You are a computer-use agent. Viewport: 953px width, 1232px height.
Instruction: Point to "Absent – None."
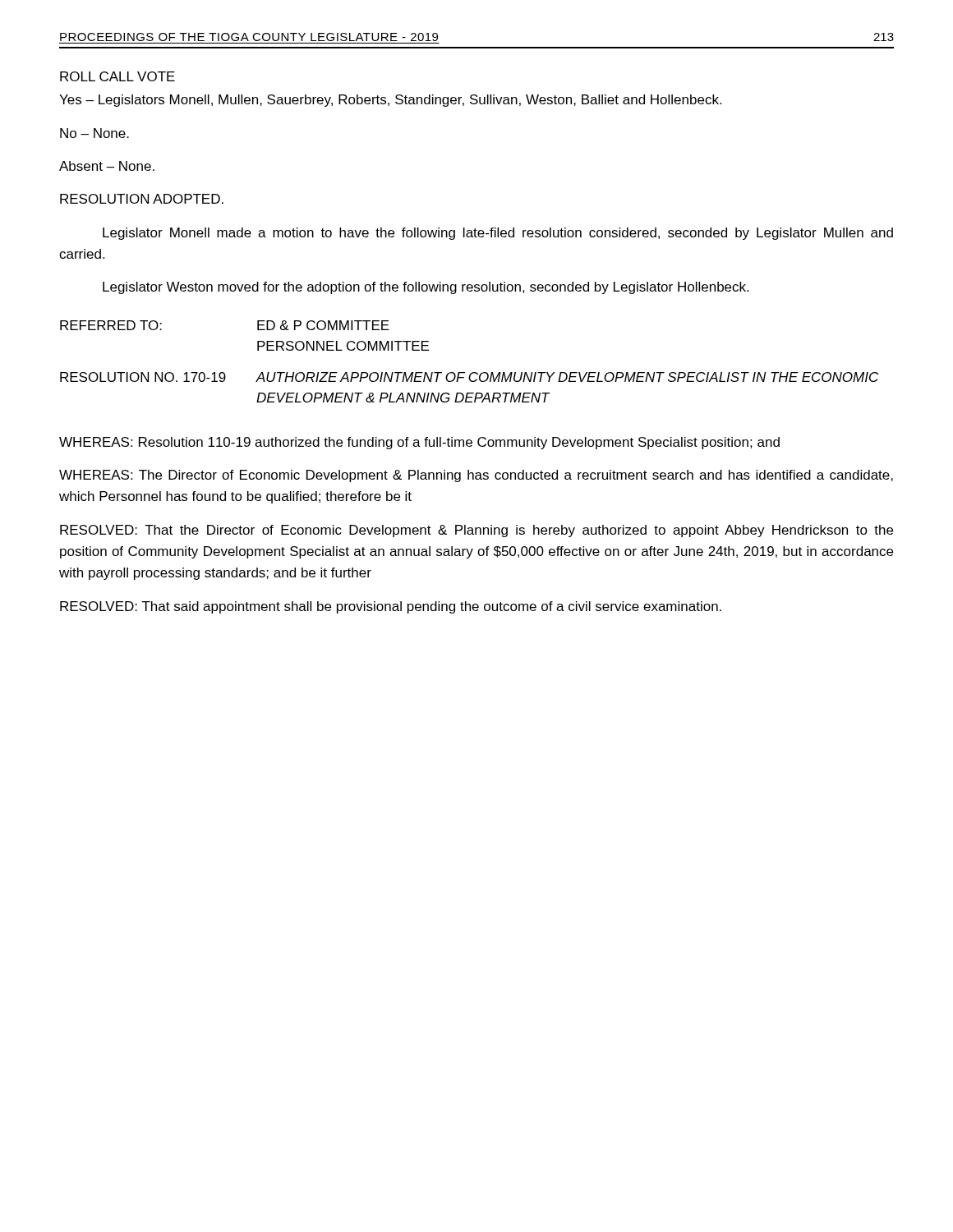click(107, 166)
